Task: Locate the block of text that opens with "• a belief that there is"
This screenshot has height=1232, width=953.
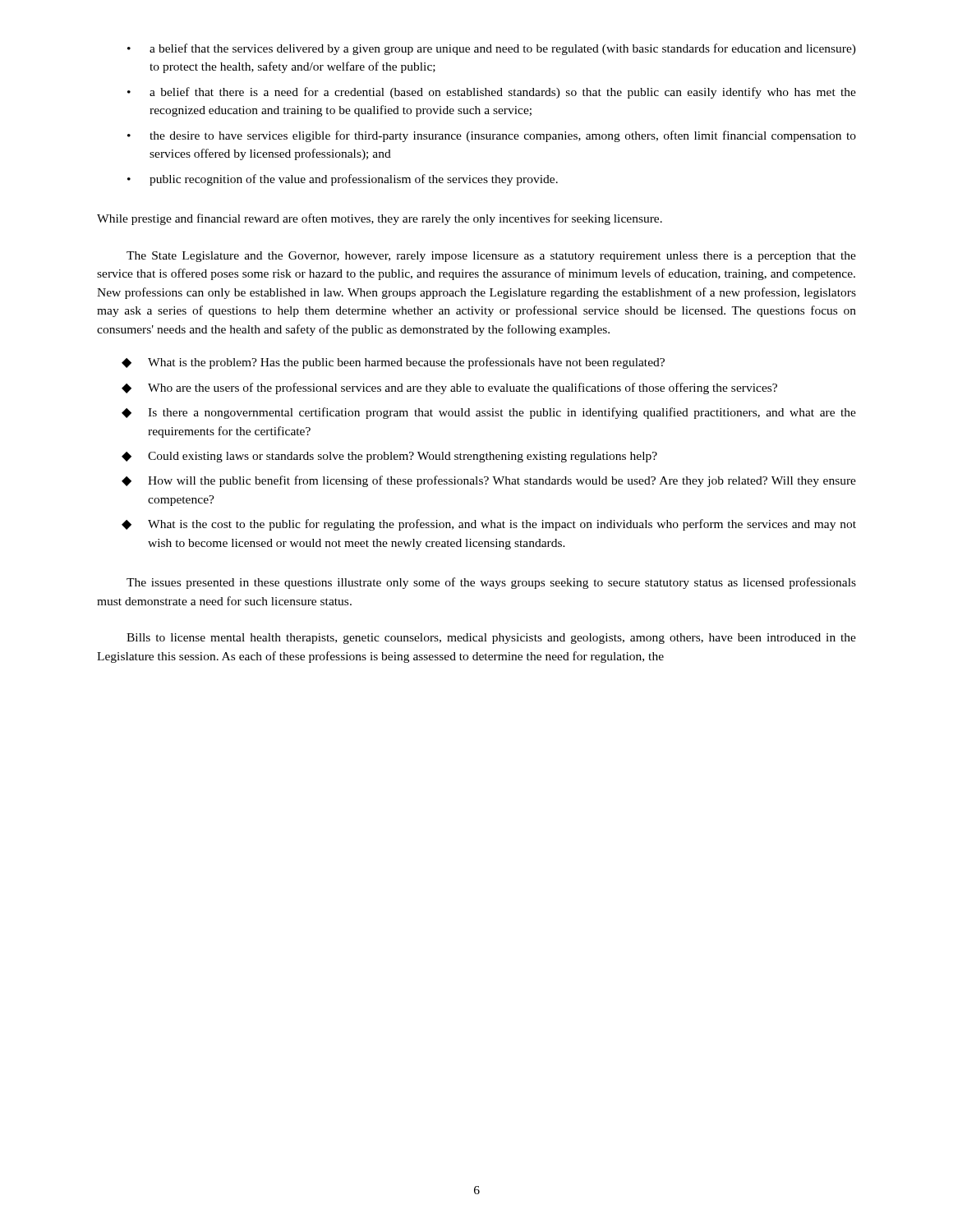Action: 491,101
